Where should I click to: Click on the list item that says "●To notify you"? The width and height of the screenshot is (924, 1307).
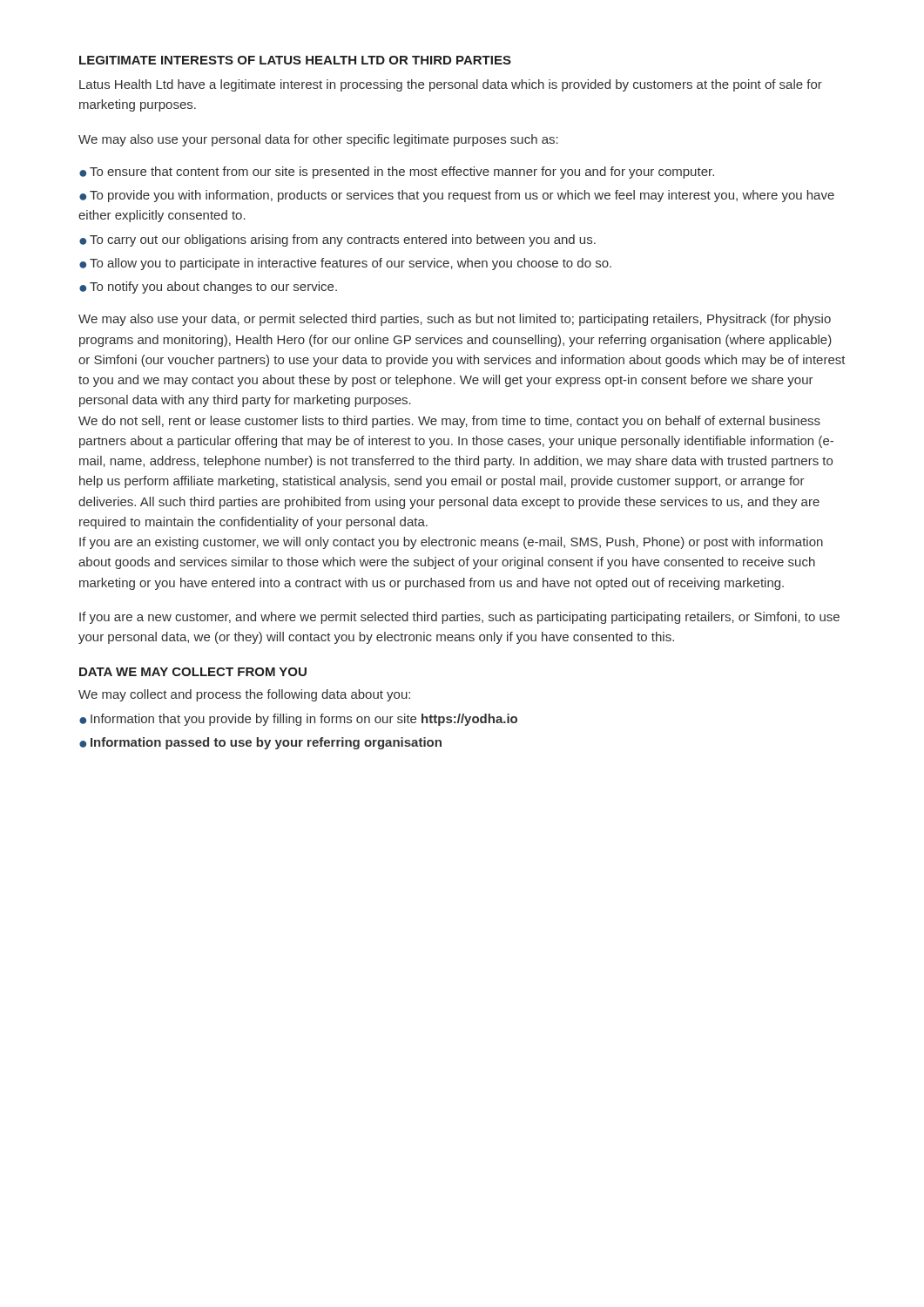(208, 288)
